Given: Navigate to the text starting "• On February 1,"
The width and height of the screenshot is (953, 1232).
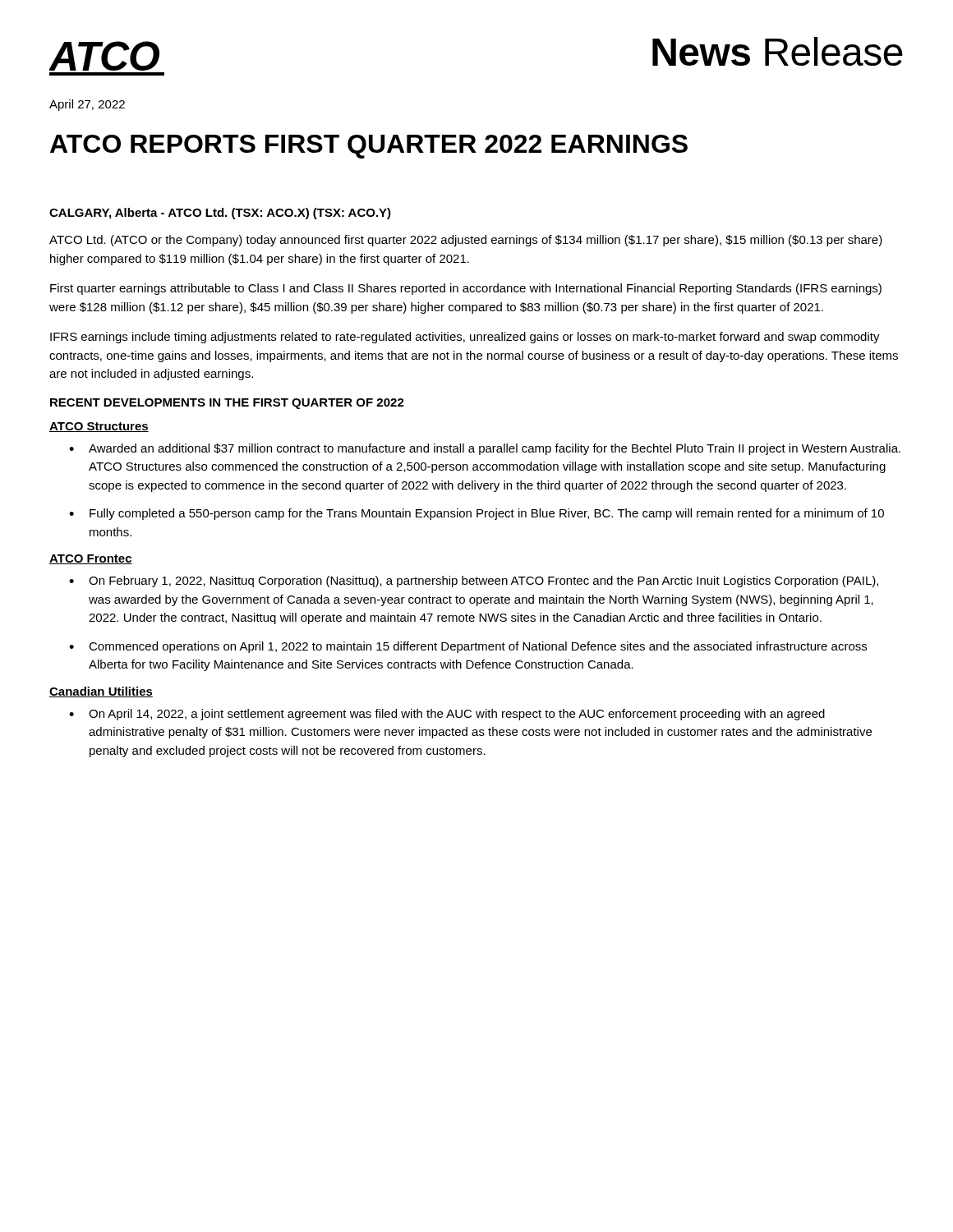Looking at the screenshot, I should pos(486,599).
